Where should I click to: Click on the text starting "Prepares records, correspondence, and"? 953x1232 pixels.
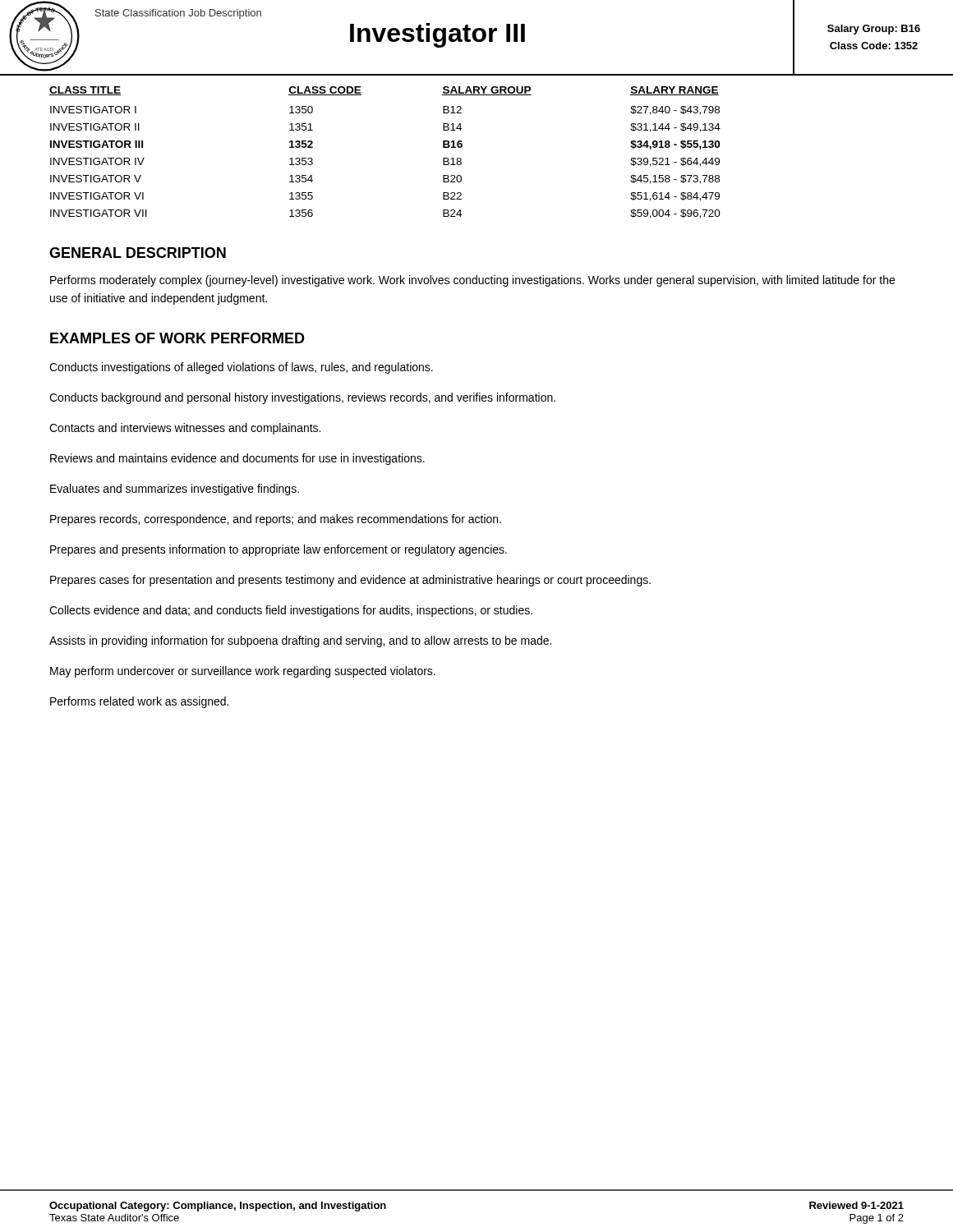click(276, 519)
